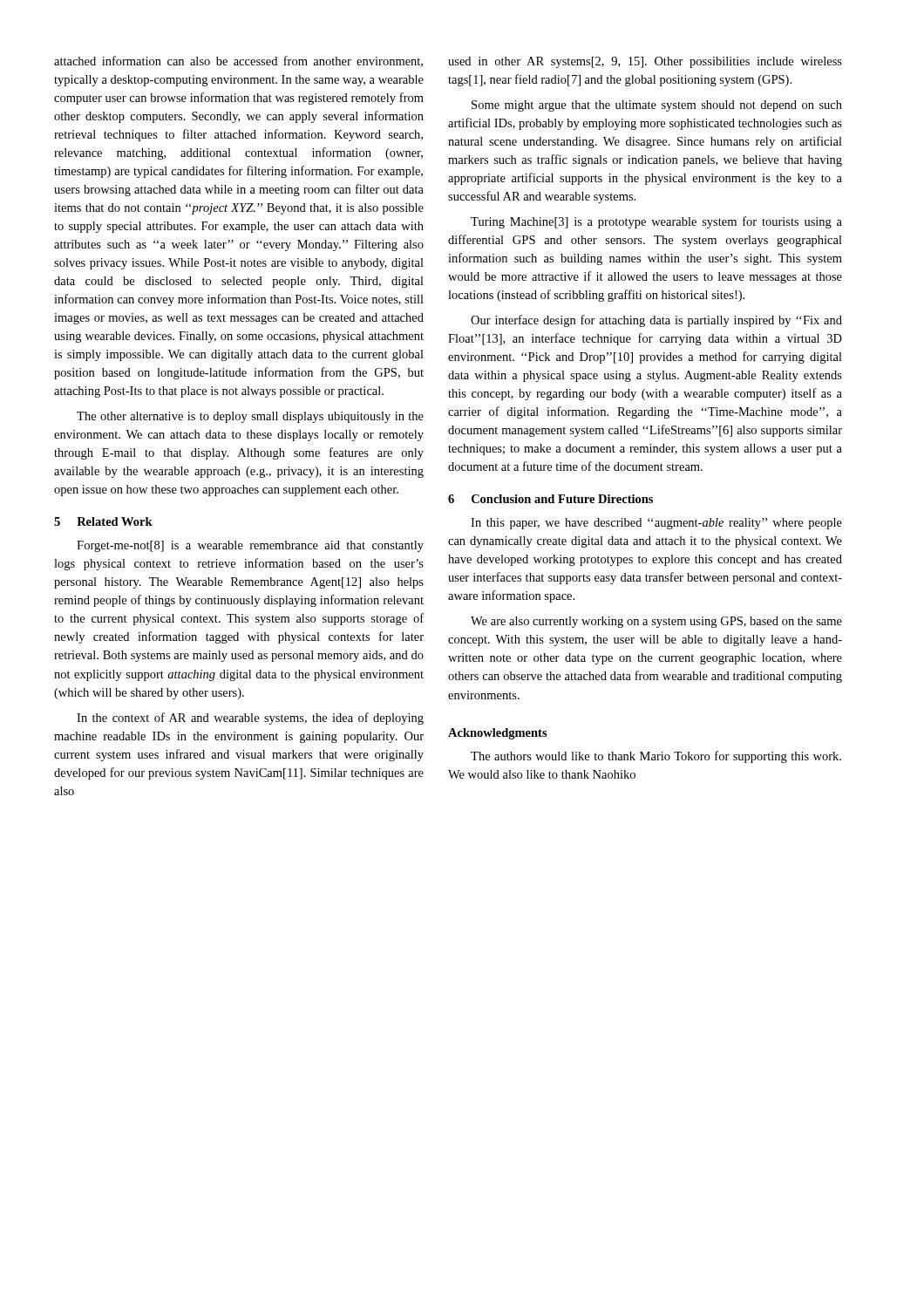Locate the region starting "In the context of"
924x1308 pixels.
(x=239, y=754)
